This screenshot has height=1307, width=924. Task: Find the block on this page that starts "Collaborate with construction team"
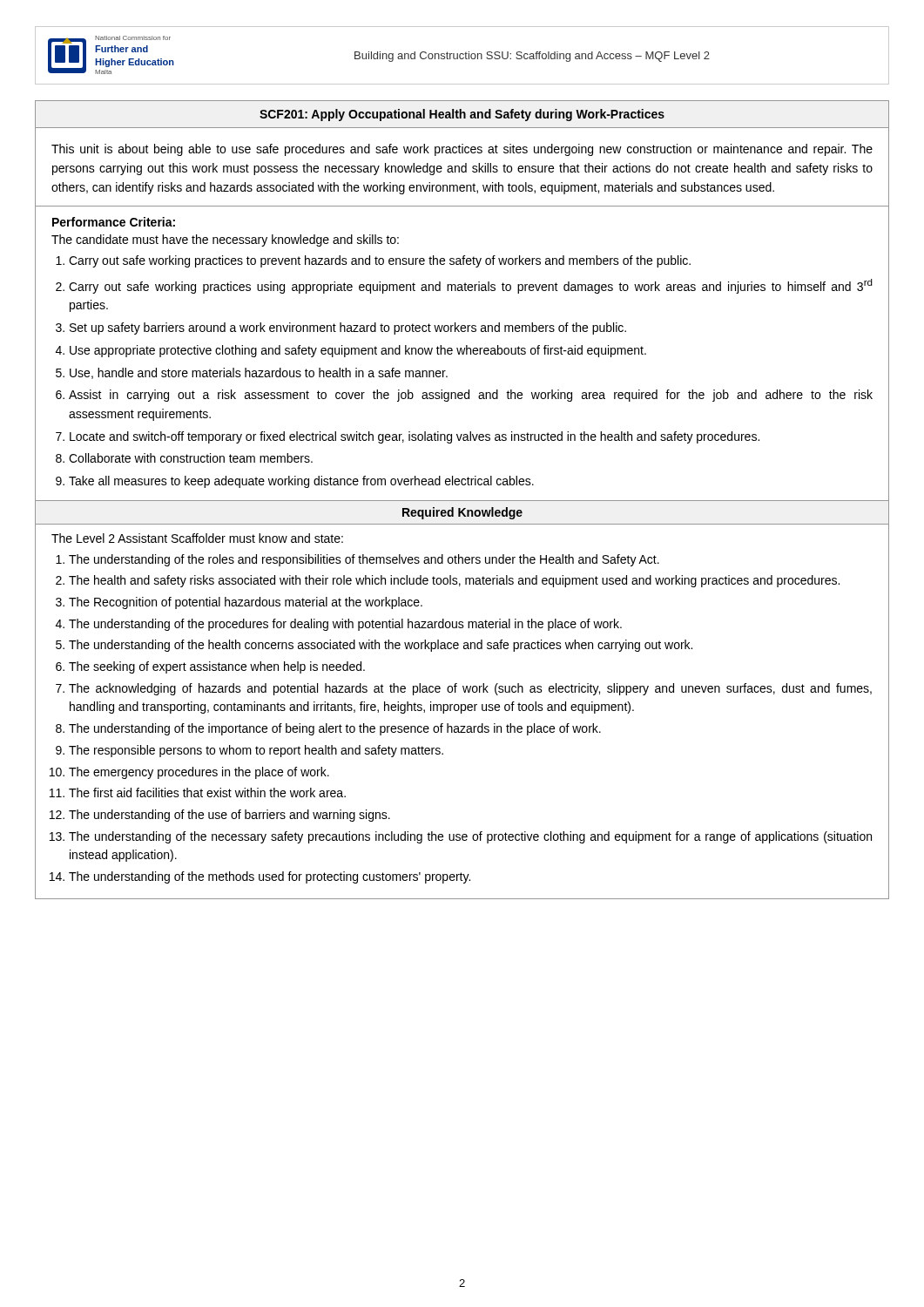point(191,459)
